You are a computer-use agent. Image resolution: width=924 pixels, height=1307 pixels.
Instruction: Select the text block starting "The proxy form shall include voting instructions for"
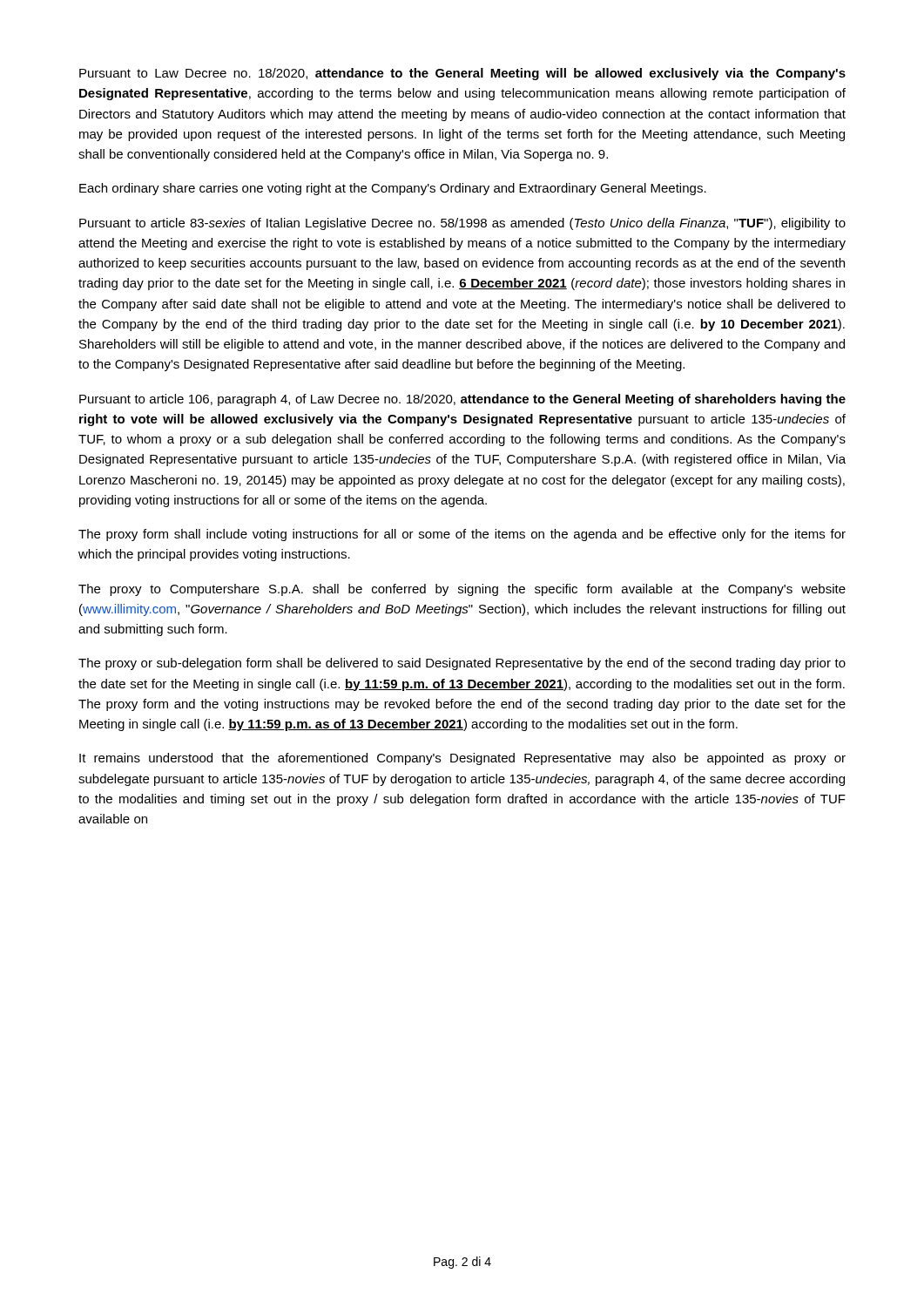(x=462, y=544)
